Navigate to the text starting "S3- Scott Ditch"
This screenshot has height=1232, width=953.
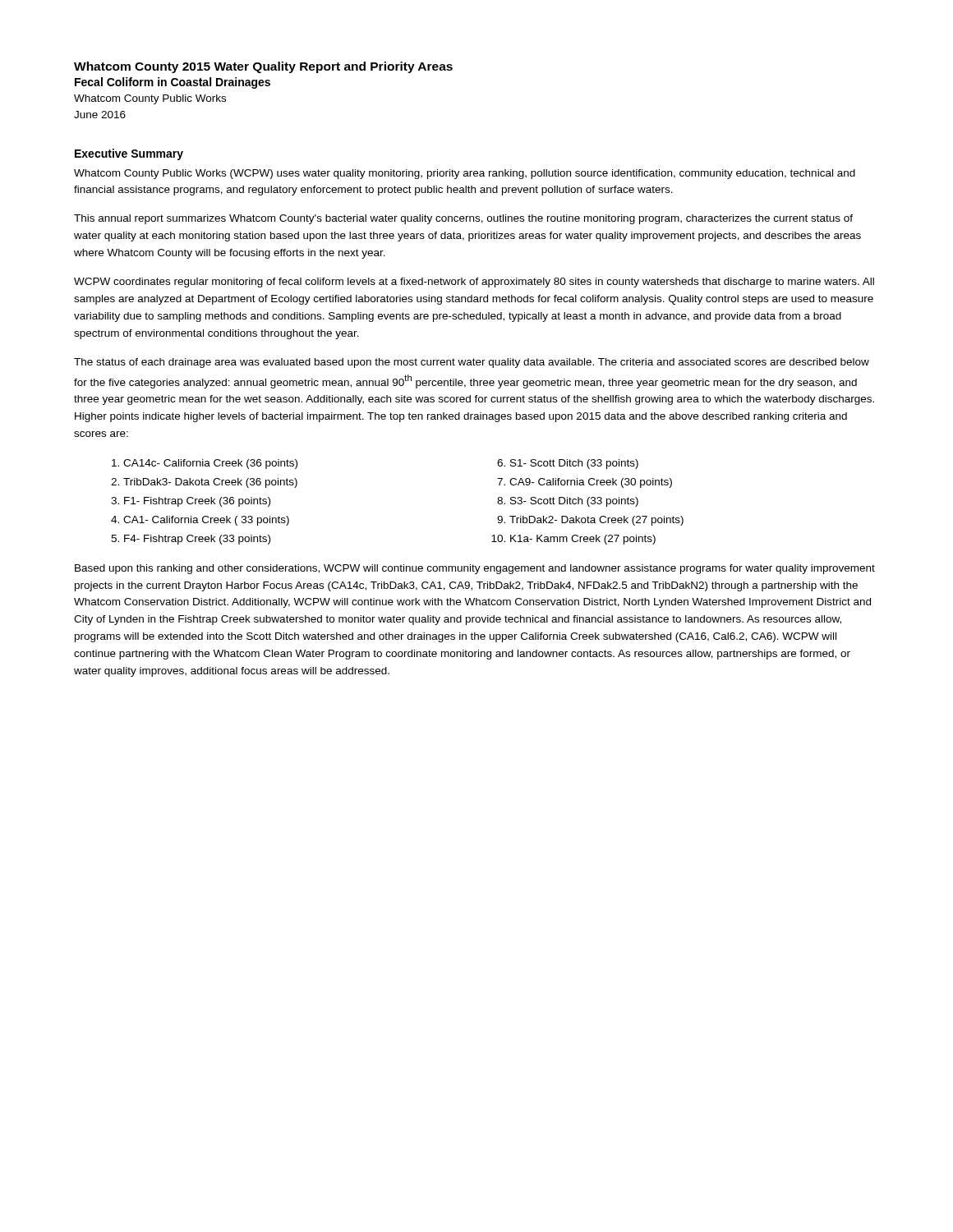coord(574,502)
